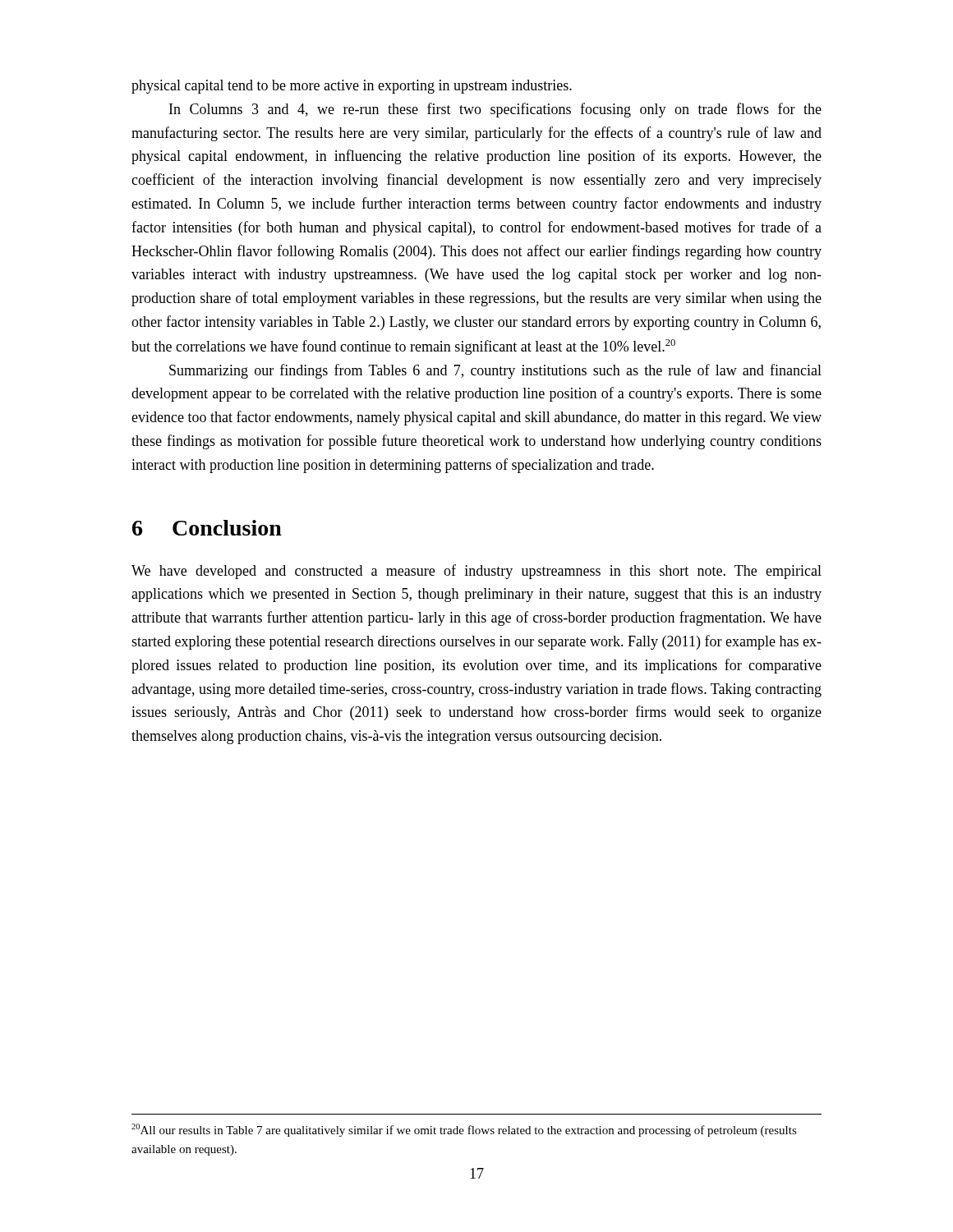Click the passage that begins "We have developed and constructed a measure of"

(476, 654)
